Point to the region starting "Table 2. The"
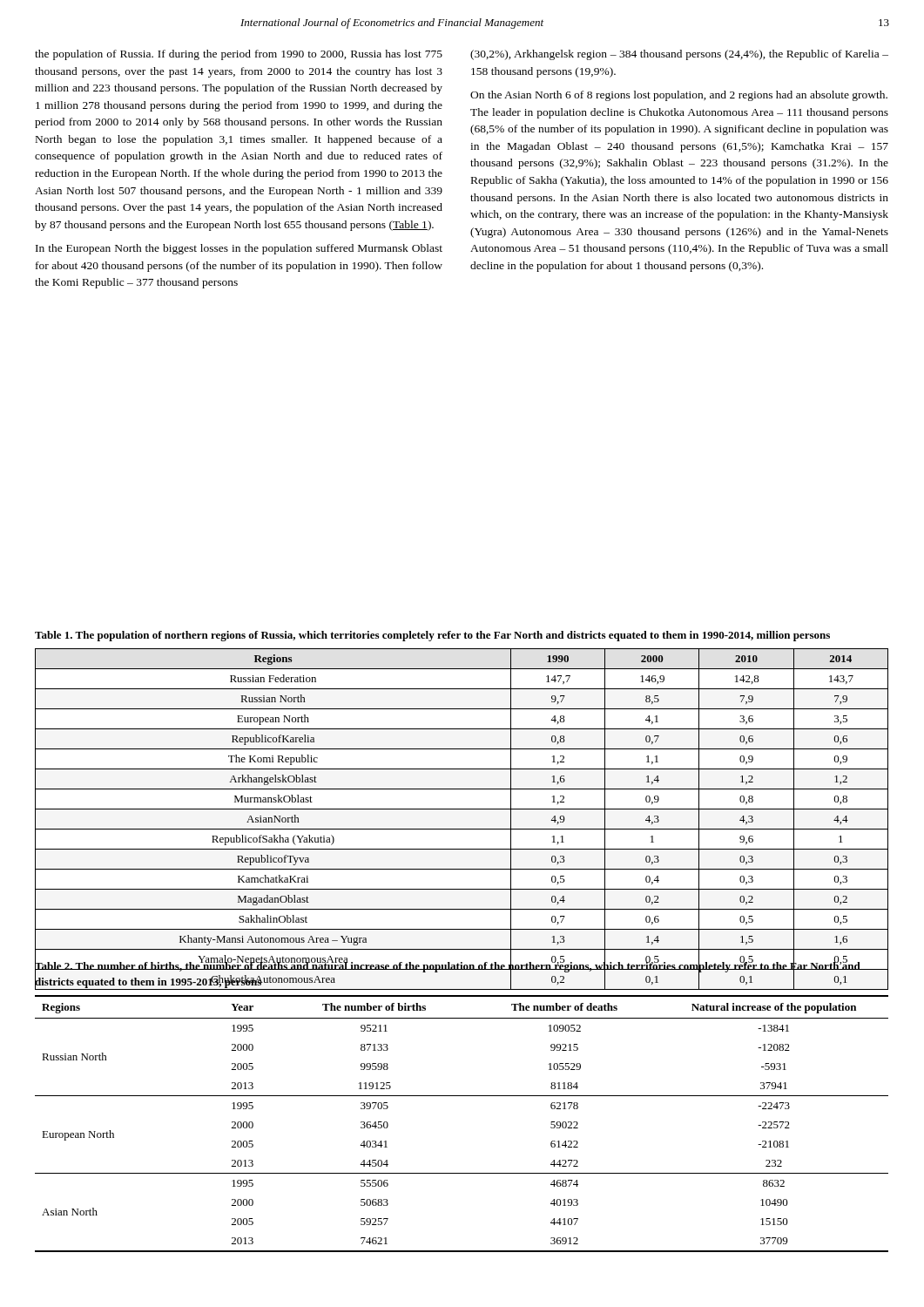 click(x=447, y=974)
